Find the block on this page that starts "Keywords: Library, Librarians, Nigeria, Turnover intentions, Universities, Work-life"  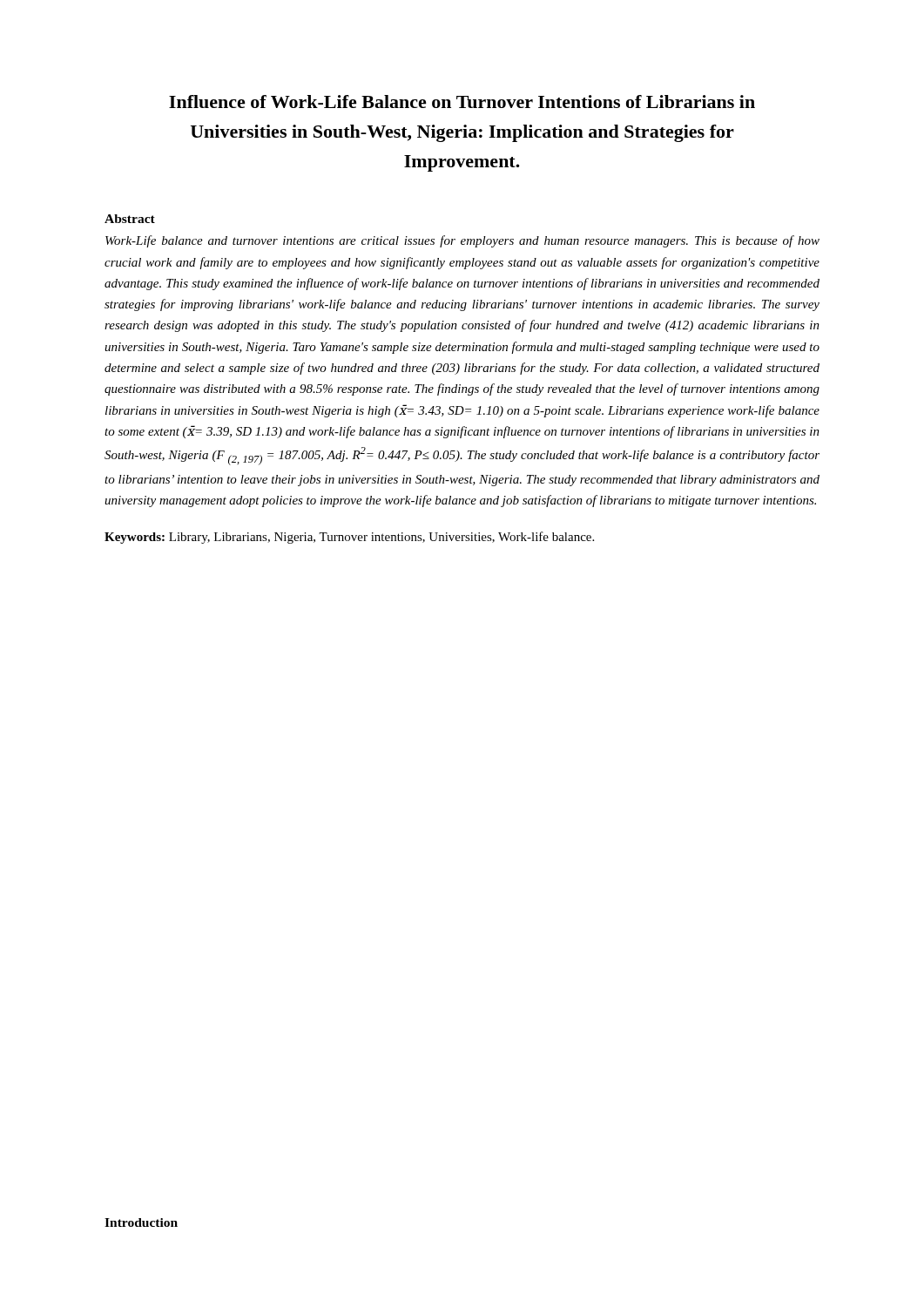coord(350,537)
